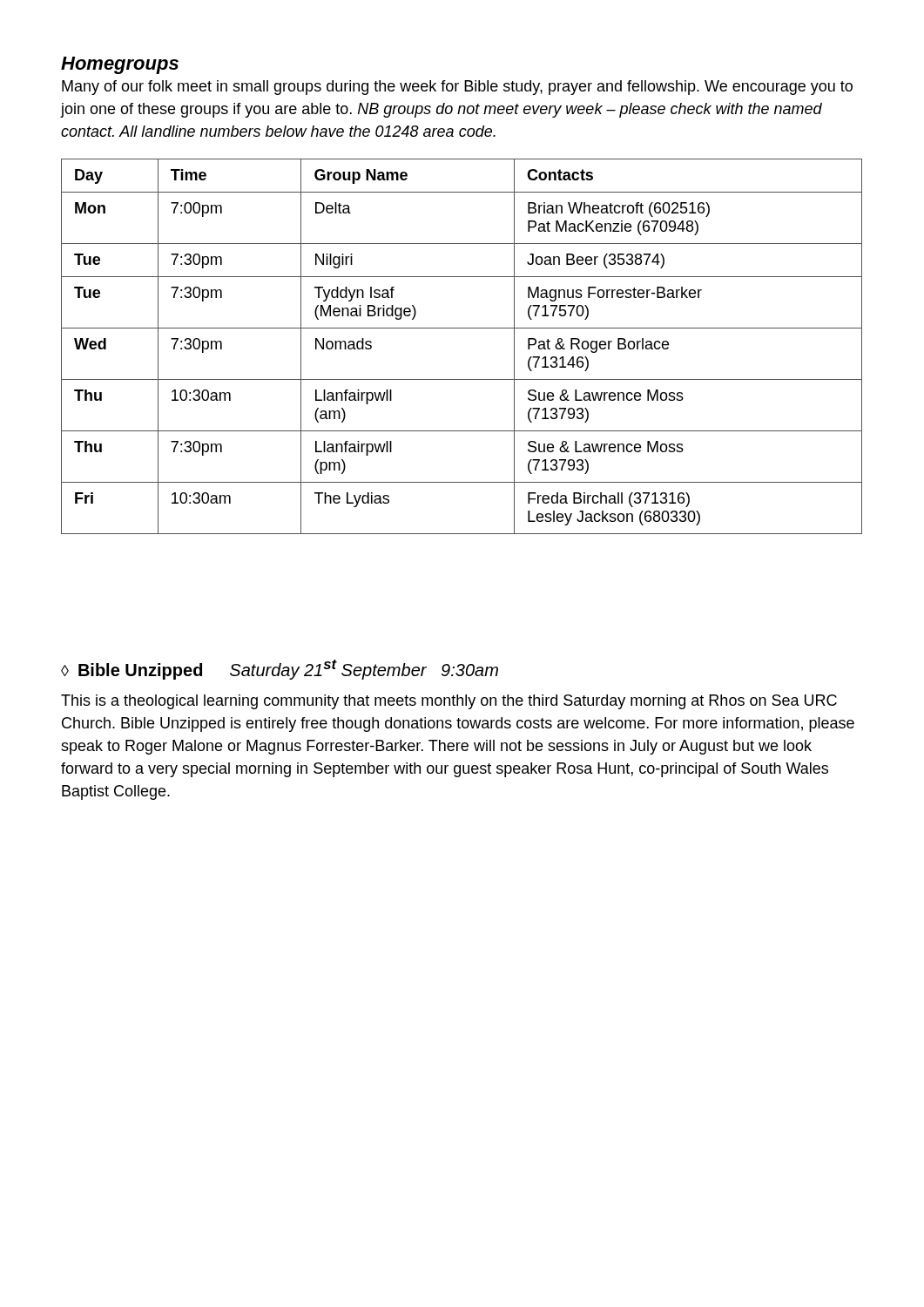Navigate to the region starting "This is a theological learning"
The height and width of the screenshot is (1307, 924).
click(x=458, y=746)
